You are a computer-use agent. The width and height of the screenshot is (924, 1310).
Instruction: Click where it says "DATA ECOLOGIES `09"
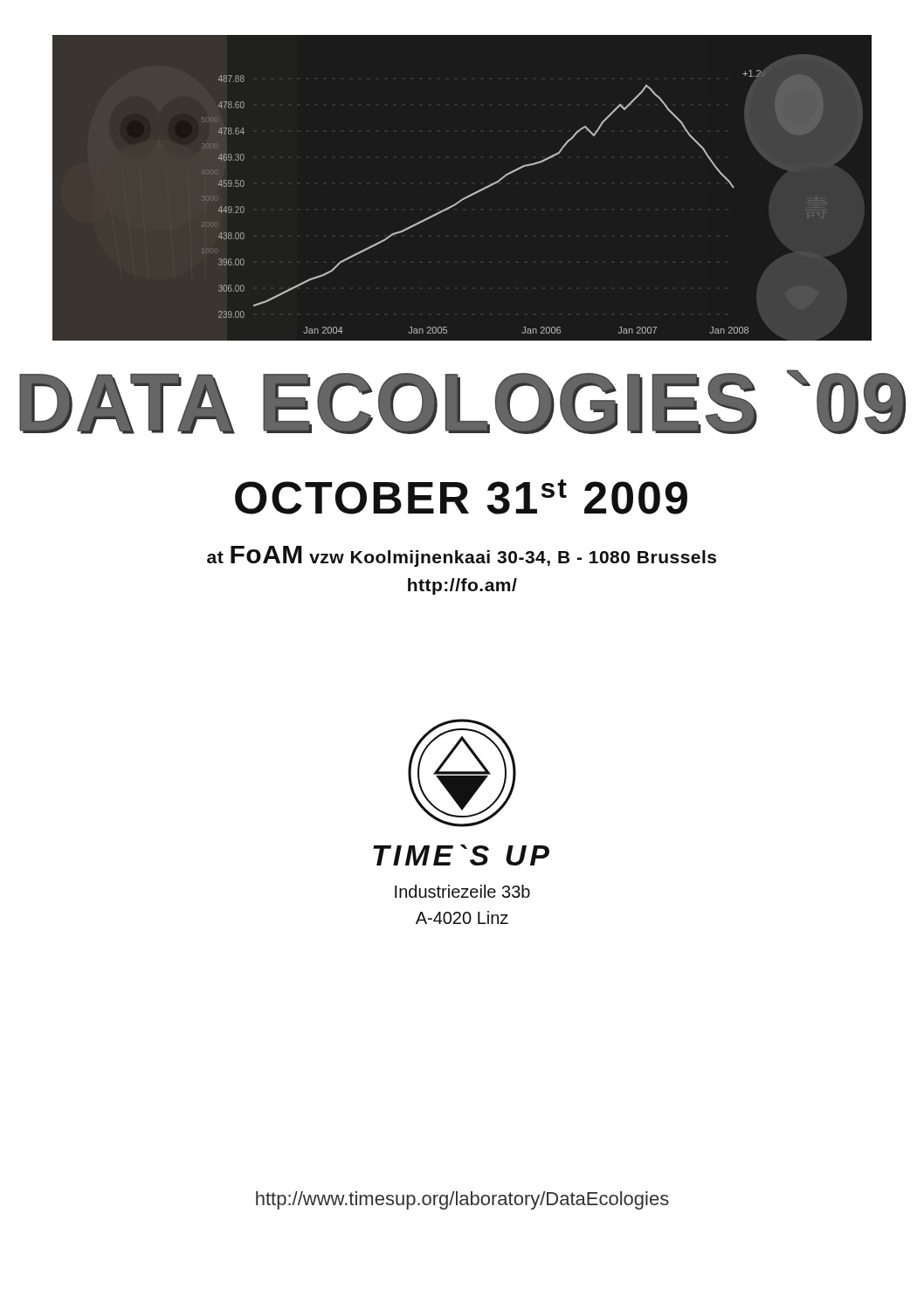tap(462, 403)
